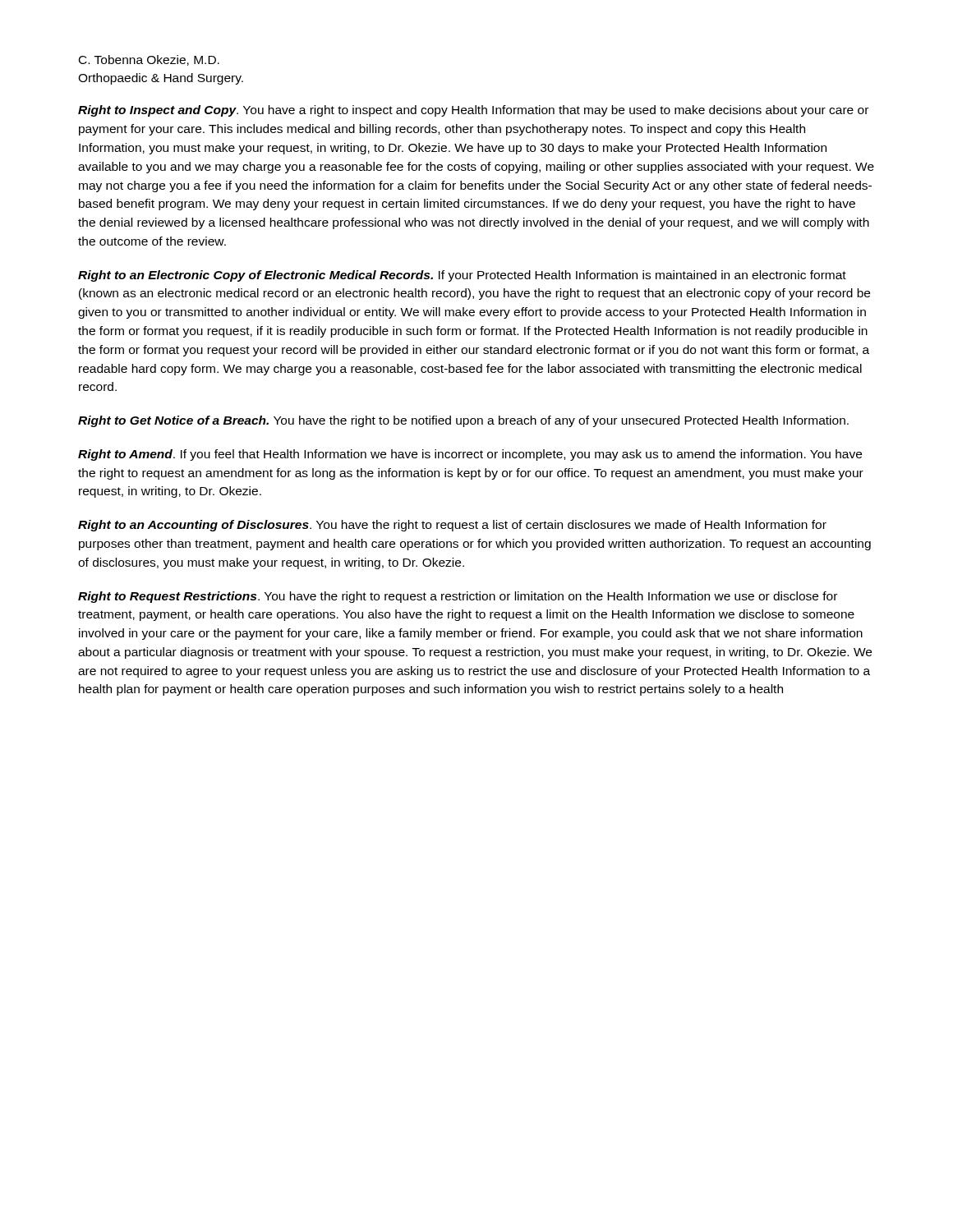
Task: Point to the block beginning "Right to an Electronic Copy of"
Action: [476, 331]
